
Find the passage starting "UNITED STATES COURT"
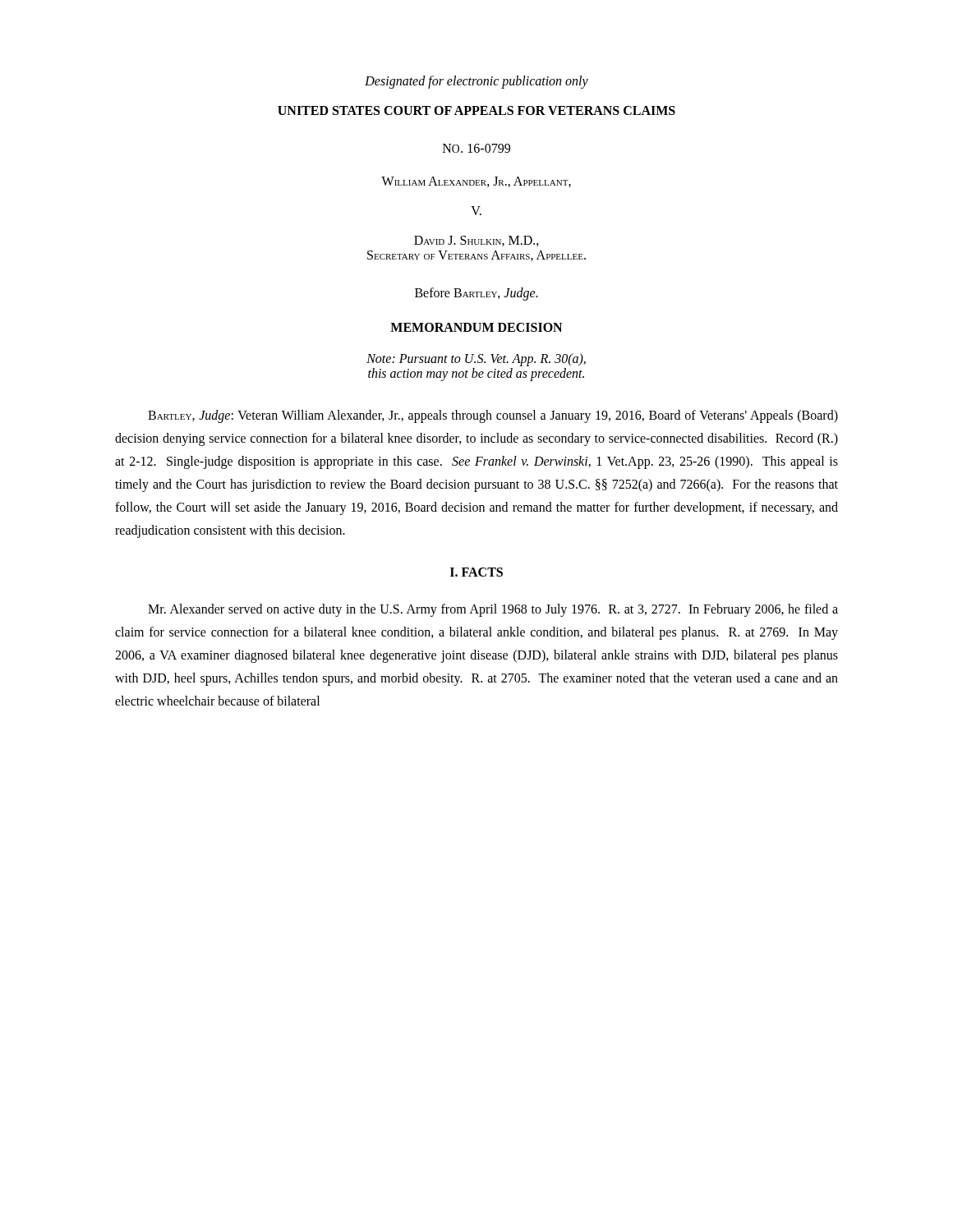[x=476, y=111]
